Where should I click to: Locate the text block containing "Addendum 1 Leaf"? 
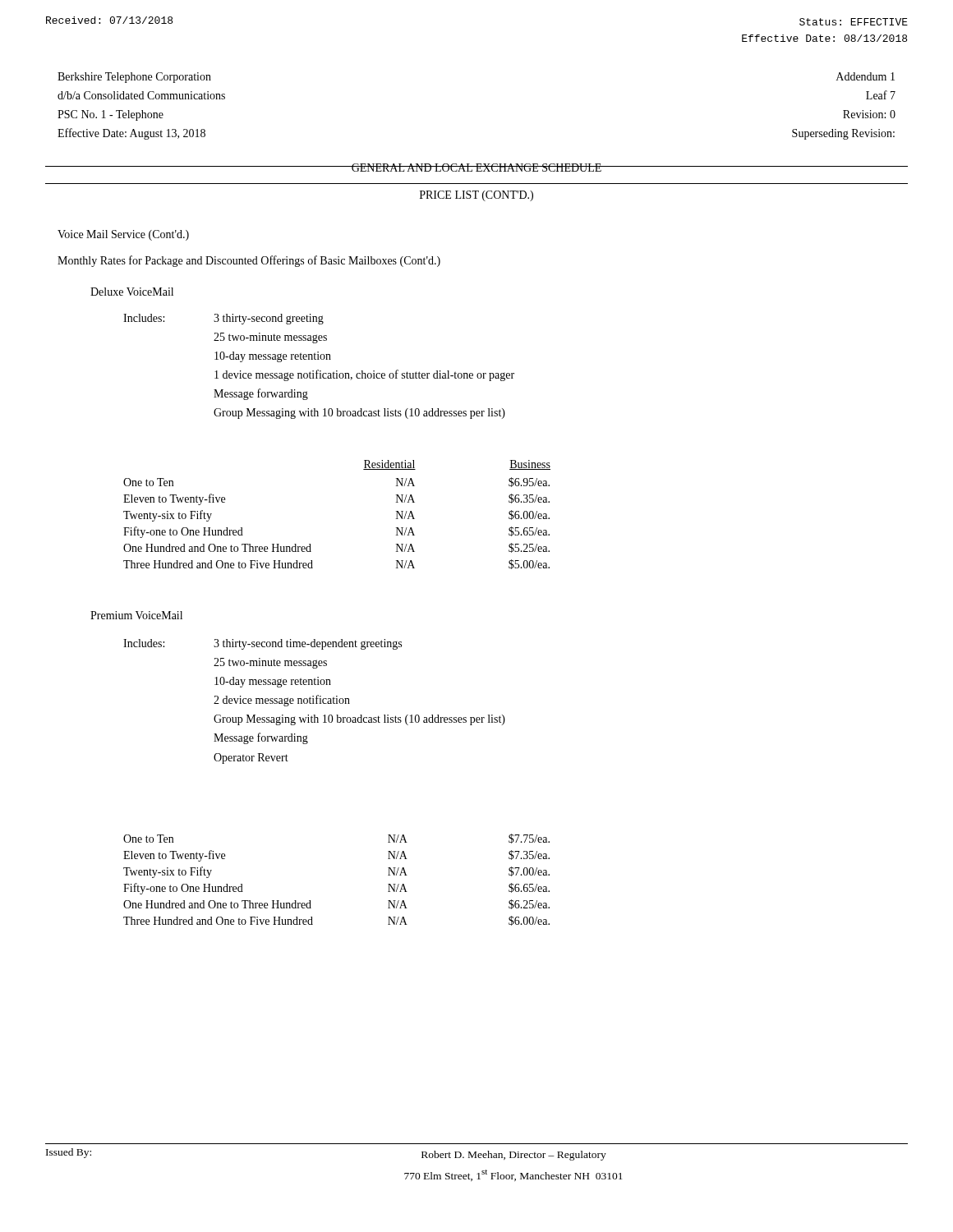(844, 105)
